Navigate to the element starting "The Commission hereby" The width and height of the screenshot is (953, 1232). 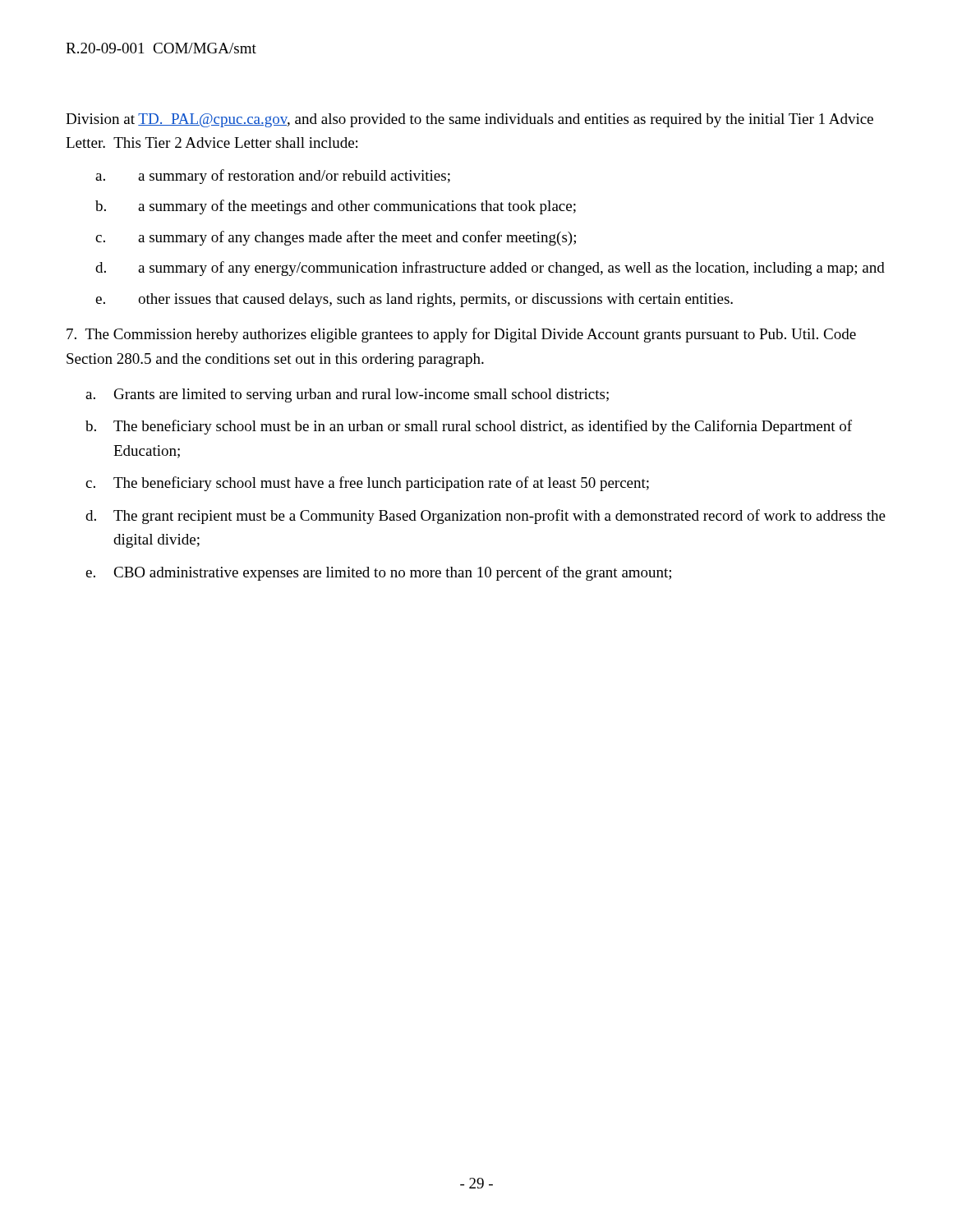461,346
